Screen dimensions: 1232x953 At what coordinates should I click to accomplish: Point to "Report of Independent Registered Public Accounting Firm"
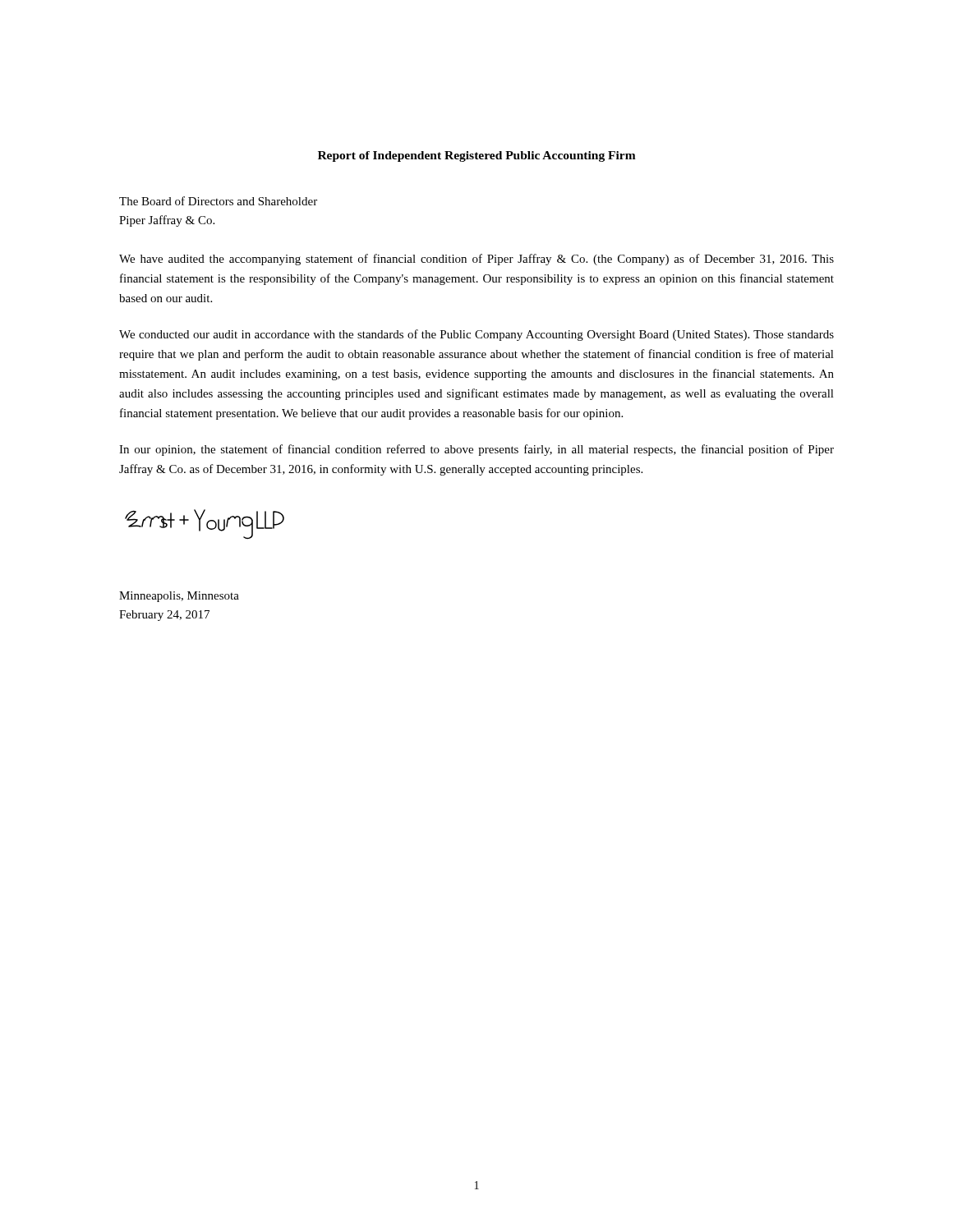click(476, 155)
